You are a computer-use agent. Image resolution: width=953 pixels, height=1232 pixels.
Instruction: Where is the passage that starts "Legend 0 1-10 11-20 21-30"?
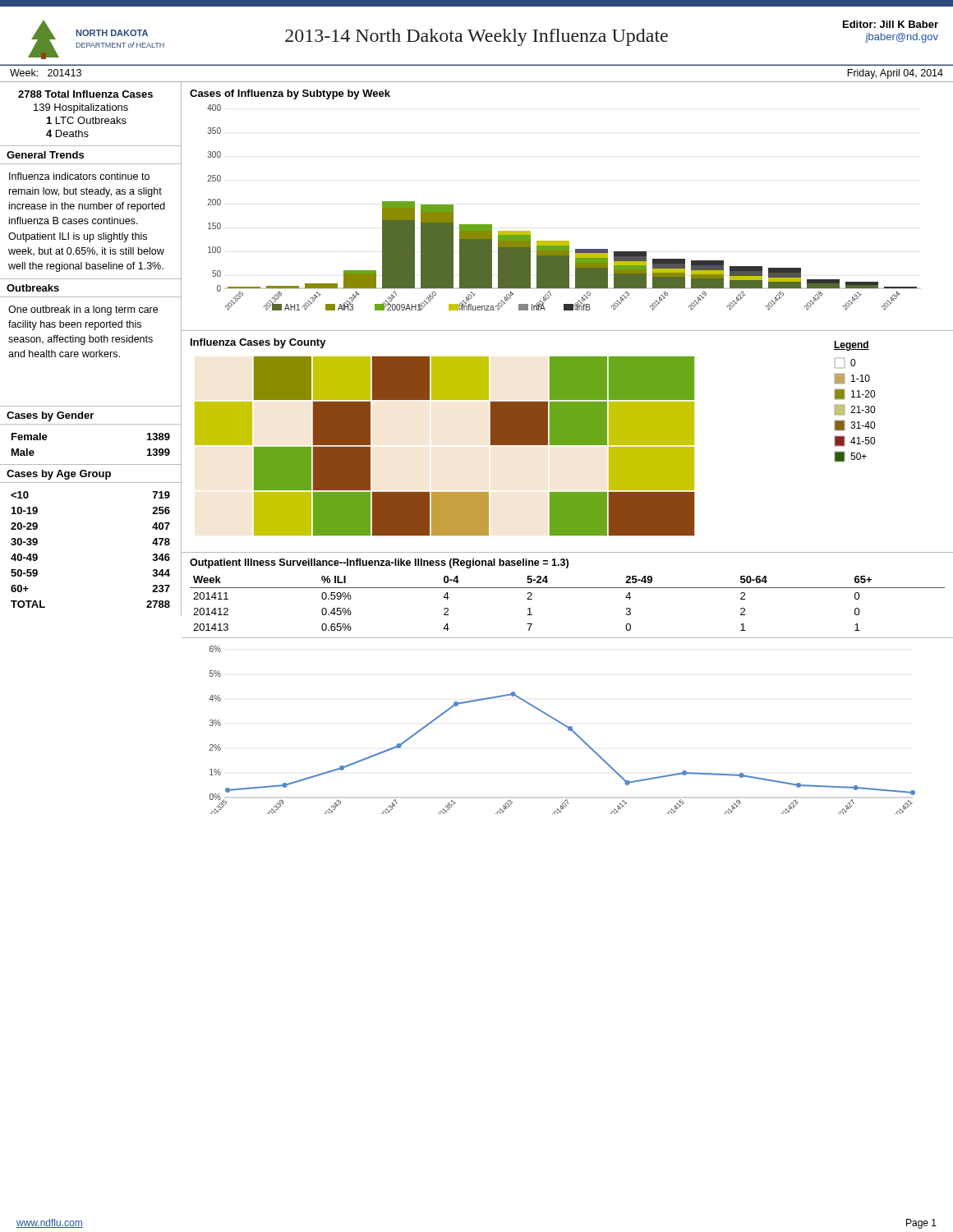(852, 346)
